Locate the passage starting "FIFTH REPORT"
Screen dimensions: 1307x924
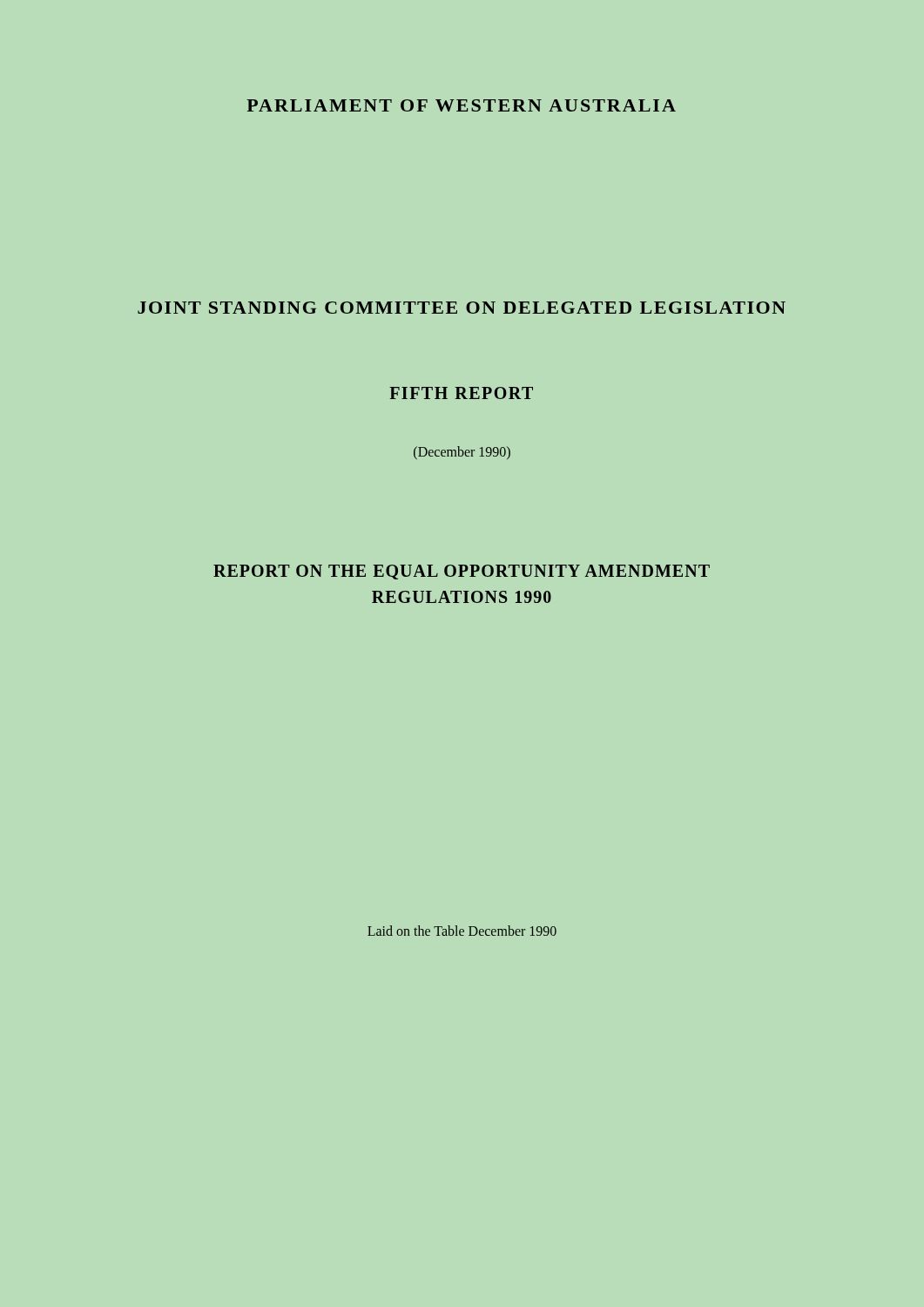pyautogui.click(x=462, y=393)
